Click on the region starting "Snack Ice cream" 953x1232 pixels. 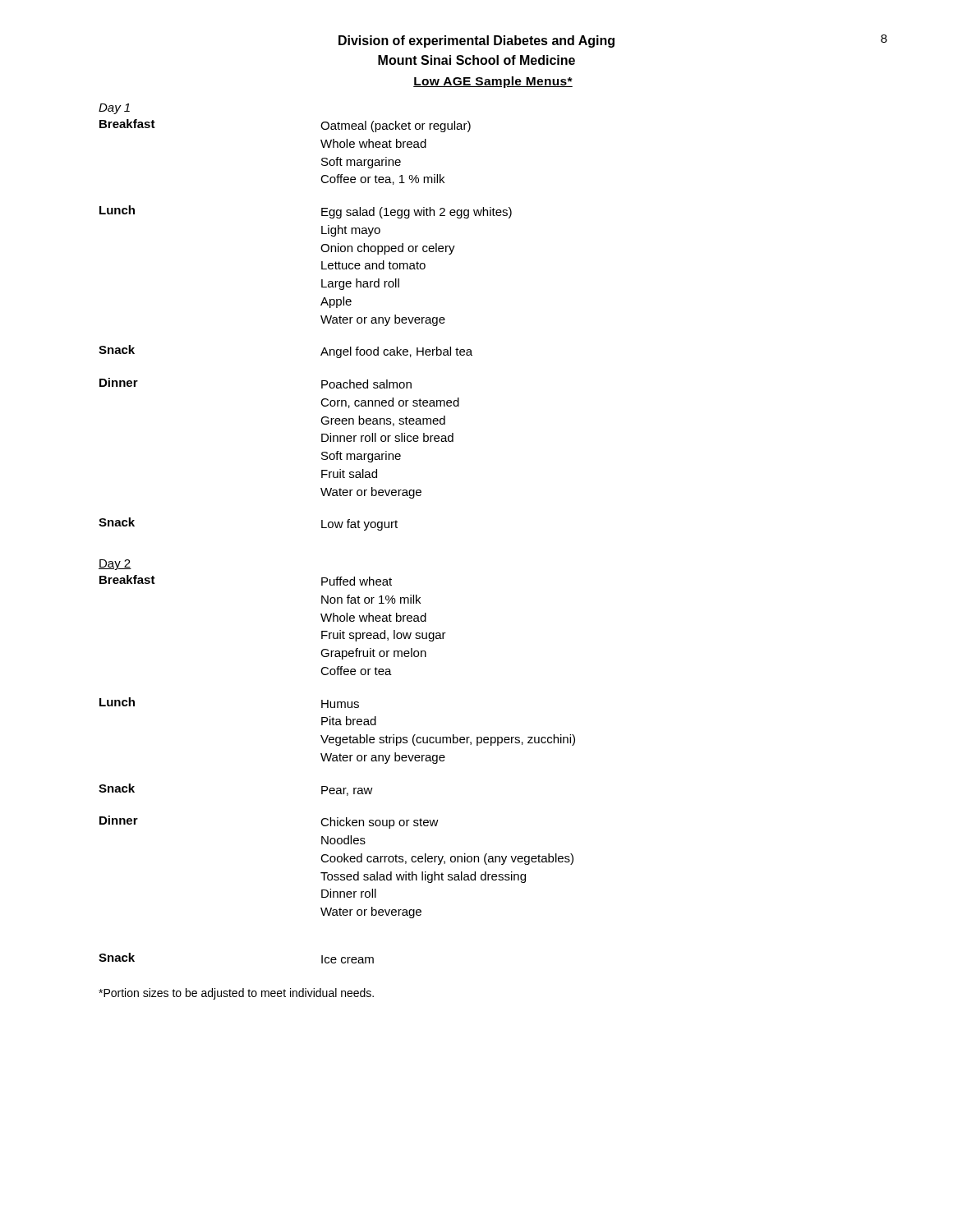[120, 958]
